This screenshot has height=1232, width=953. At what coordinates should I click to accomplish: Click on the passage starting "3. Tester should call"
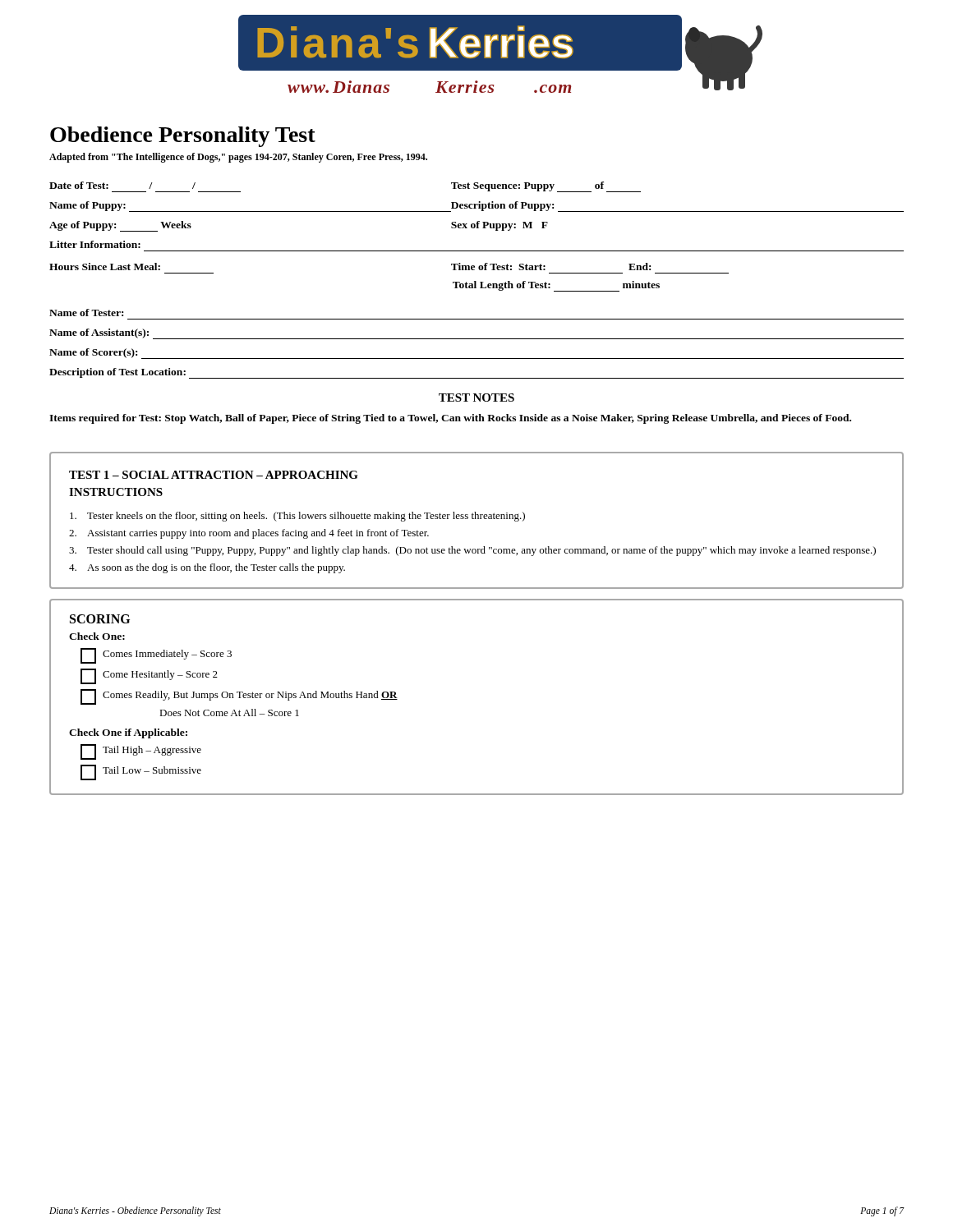pyautogui.click(x=473, y=550)
